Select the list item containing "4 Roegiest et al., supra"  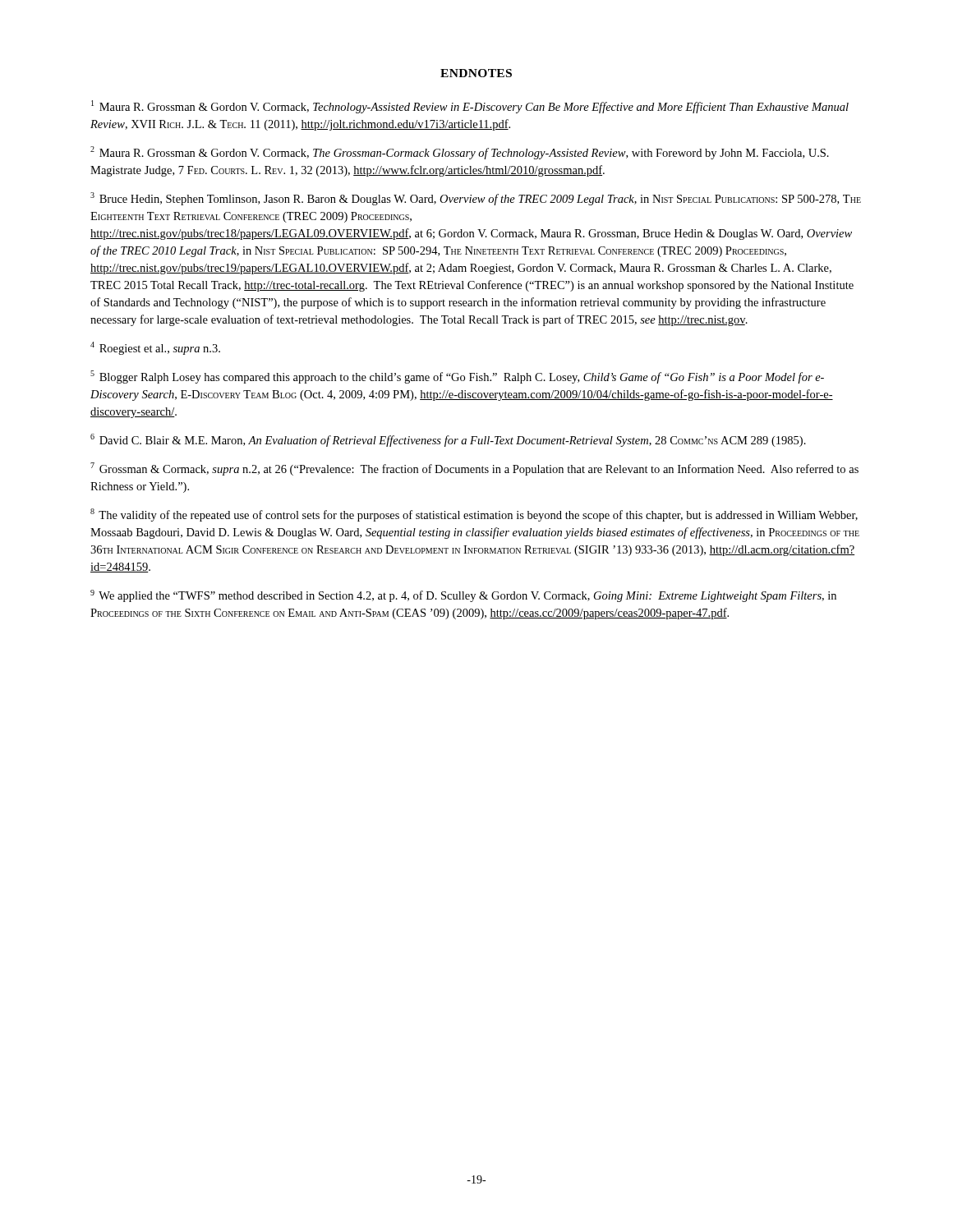[156, 348]
